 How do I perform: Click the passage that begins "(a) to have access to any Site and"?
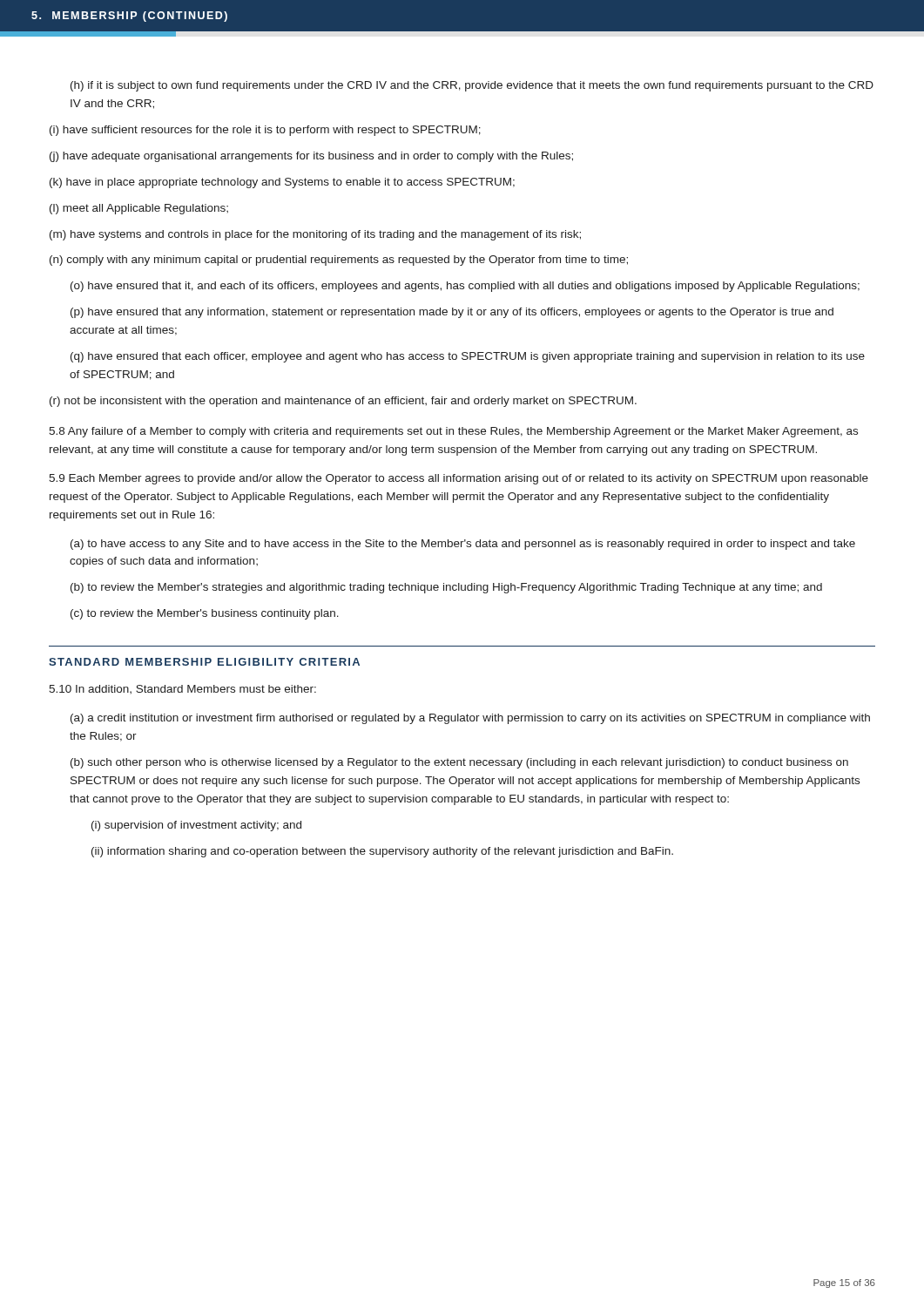(x=463, y=552)
